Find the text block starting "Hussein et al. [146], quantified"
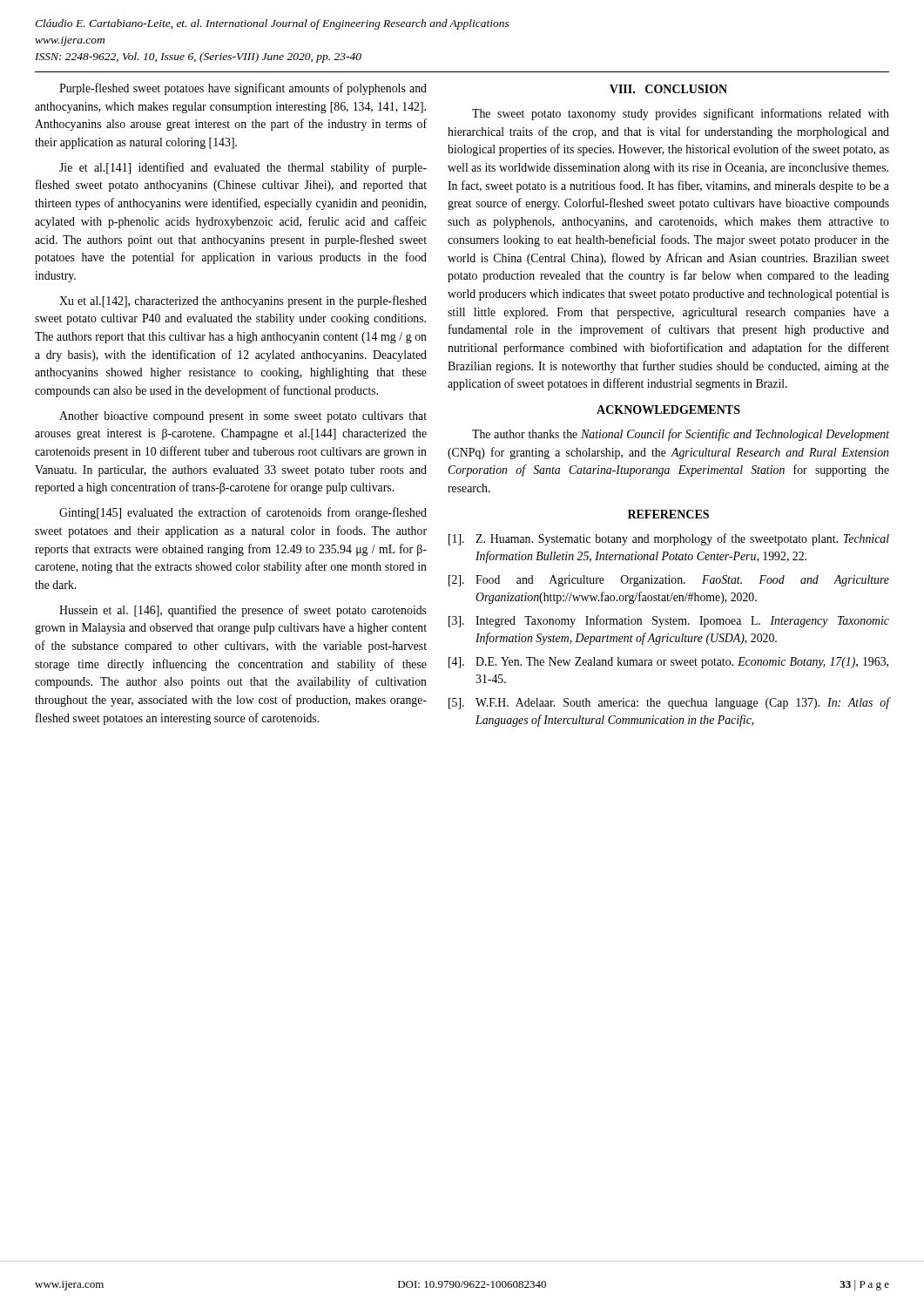 point(231,665)
